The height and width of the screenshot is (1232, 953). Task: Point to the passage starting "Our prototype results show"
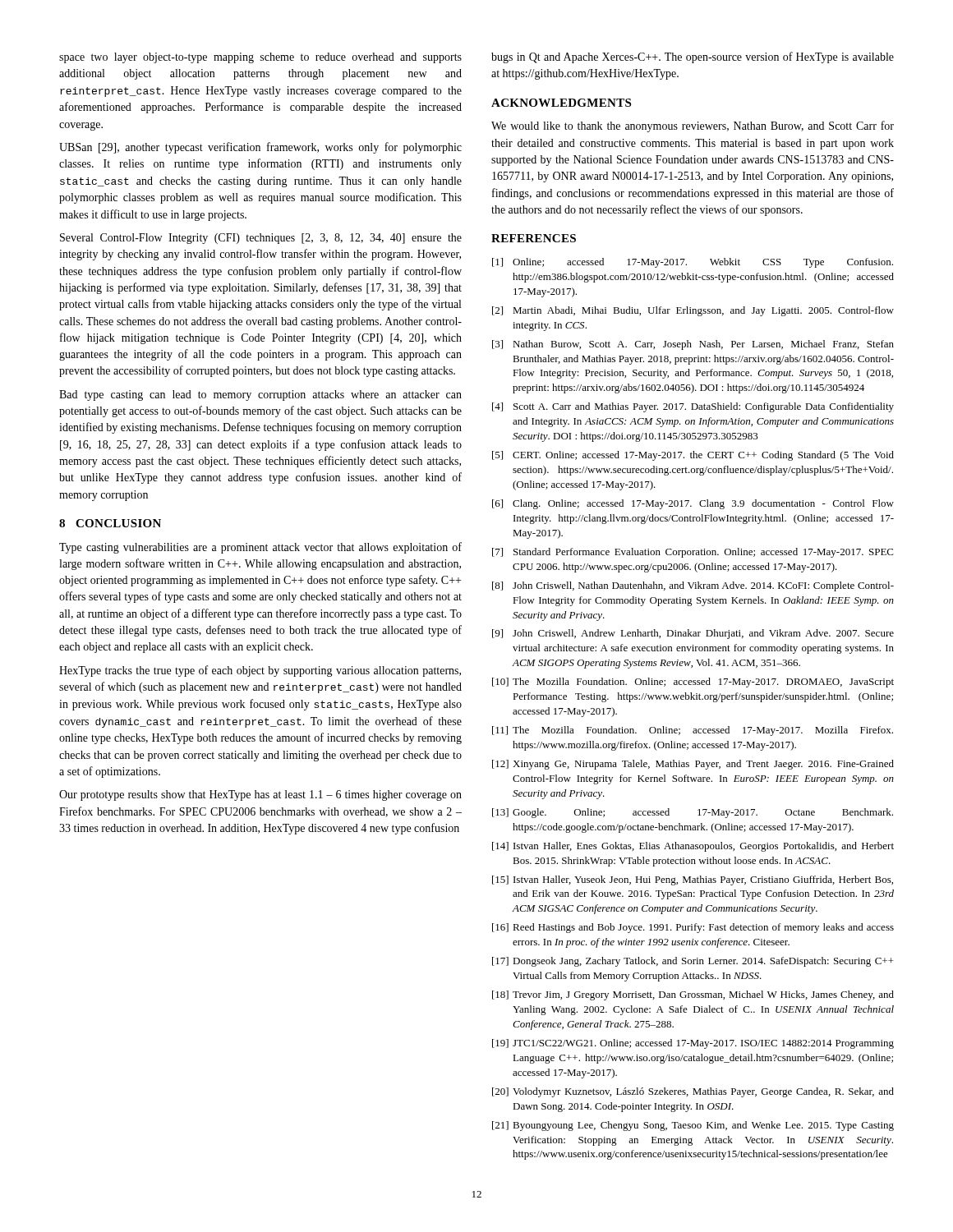click(260, 812)
